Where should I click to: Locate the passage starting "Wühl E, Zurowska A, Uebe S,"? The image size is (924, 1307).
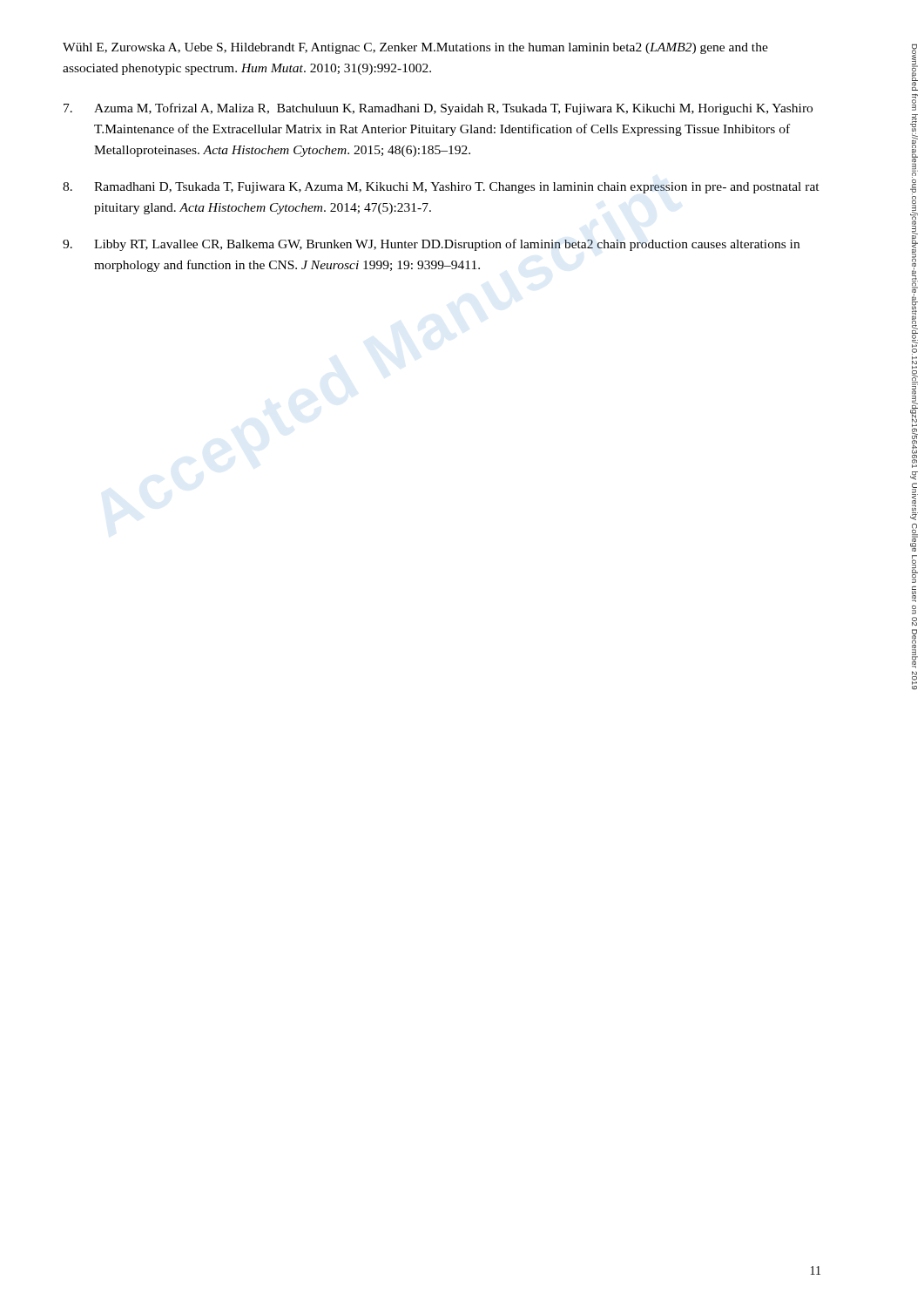(x=415, y=57)
